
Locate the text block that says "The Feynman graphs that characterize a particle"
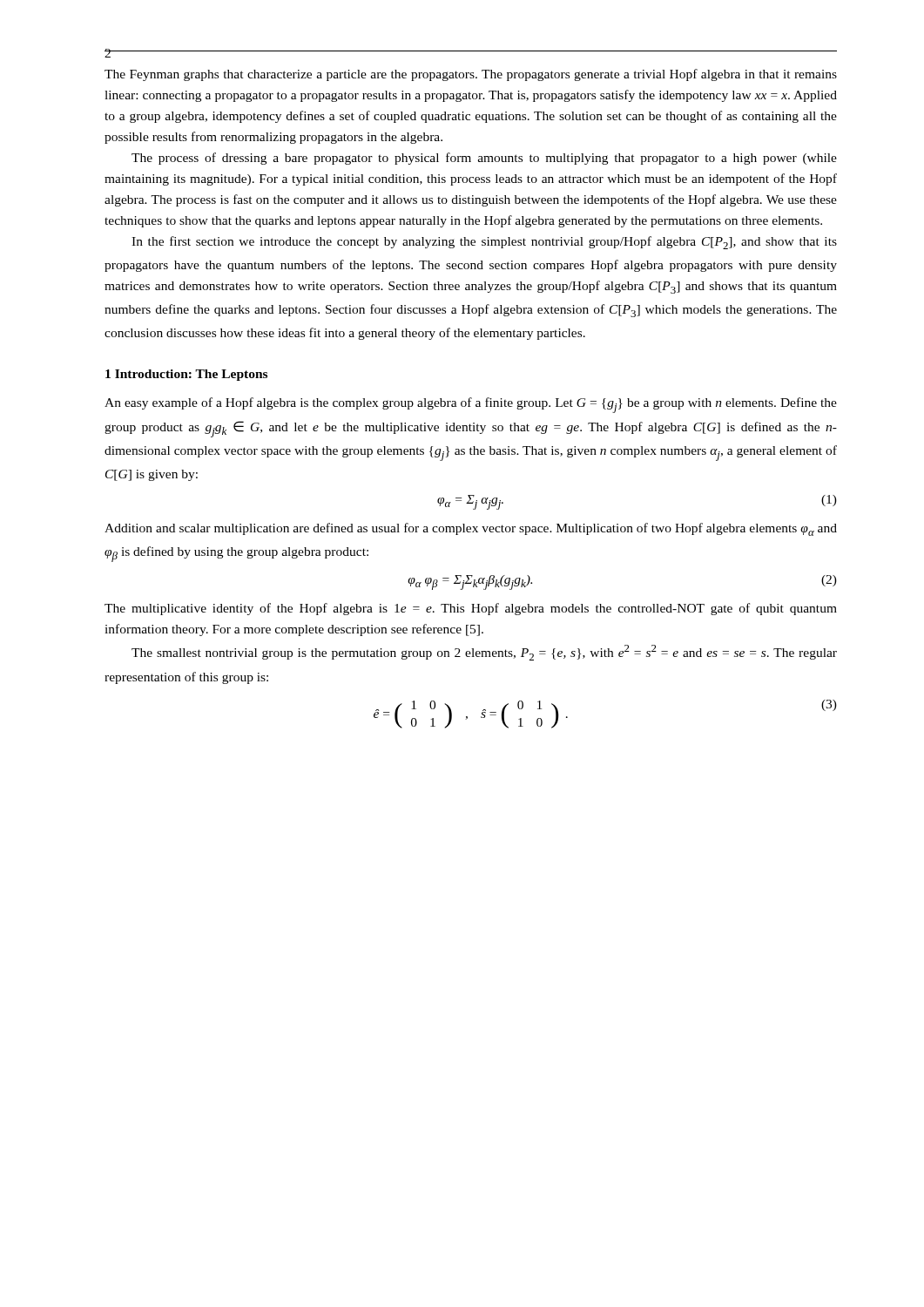(471, 204)
